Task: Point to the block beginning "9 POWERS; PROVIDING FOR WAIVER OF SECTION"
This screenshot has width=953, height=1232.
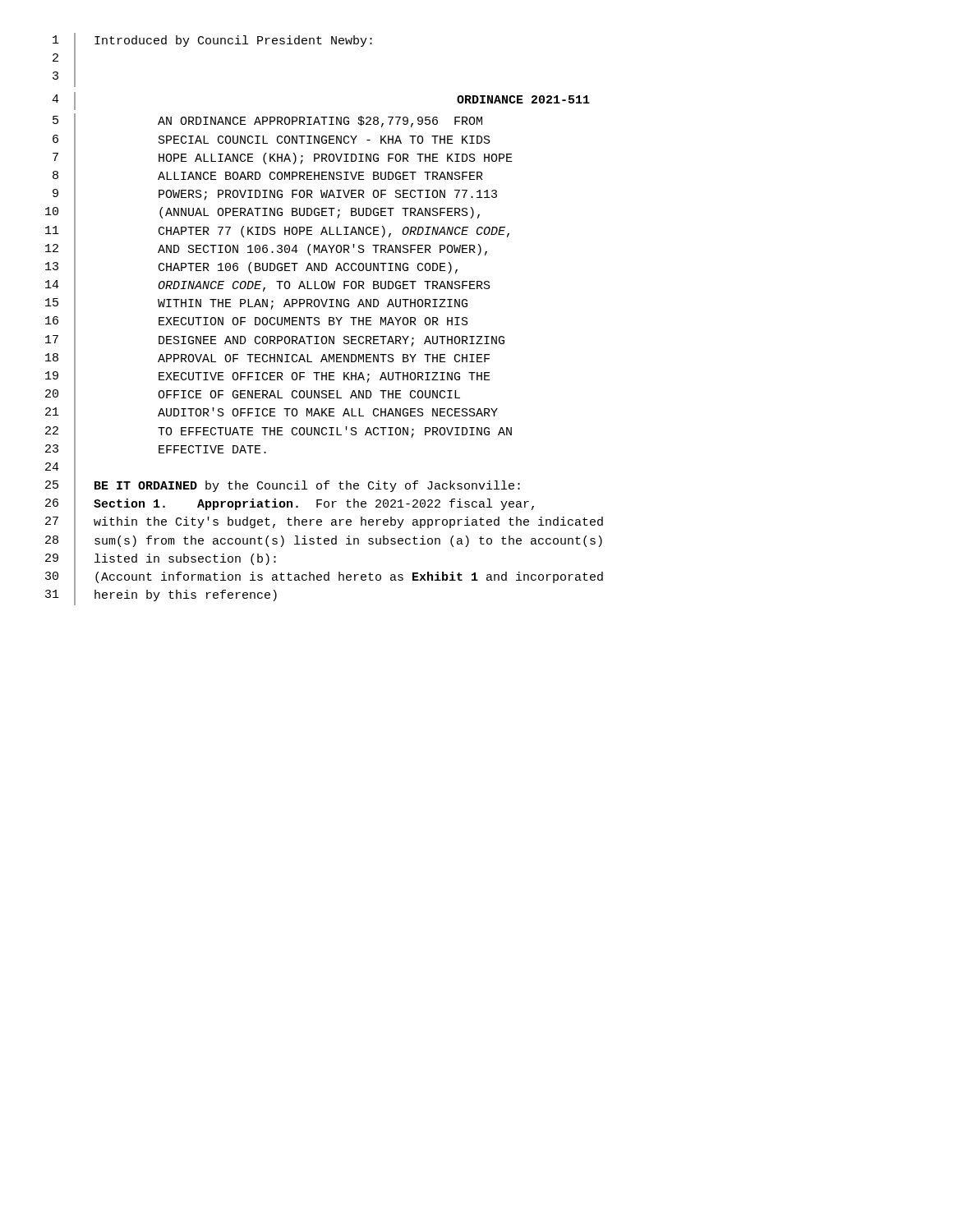Action: [x=476, y=196]
